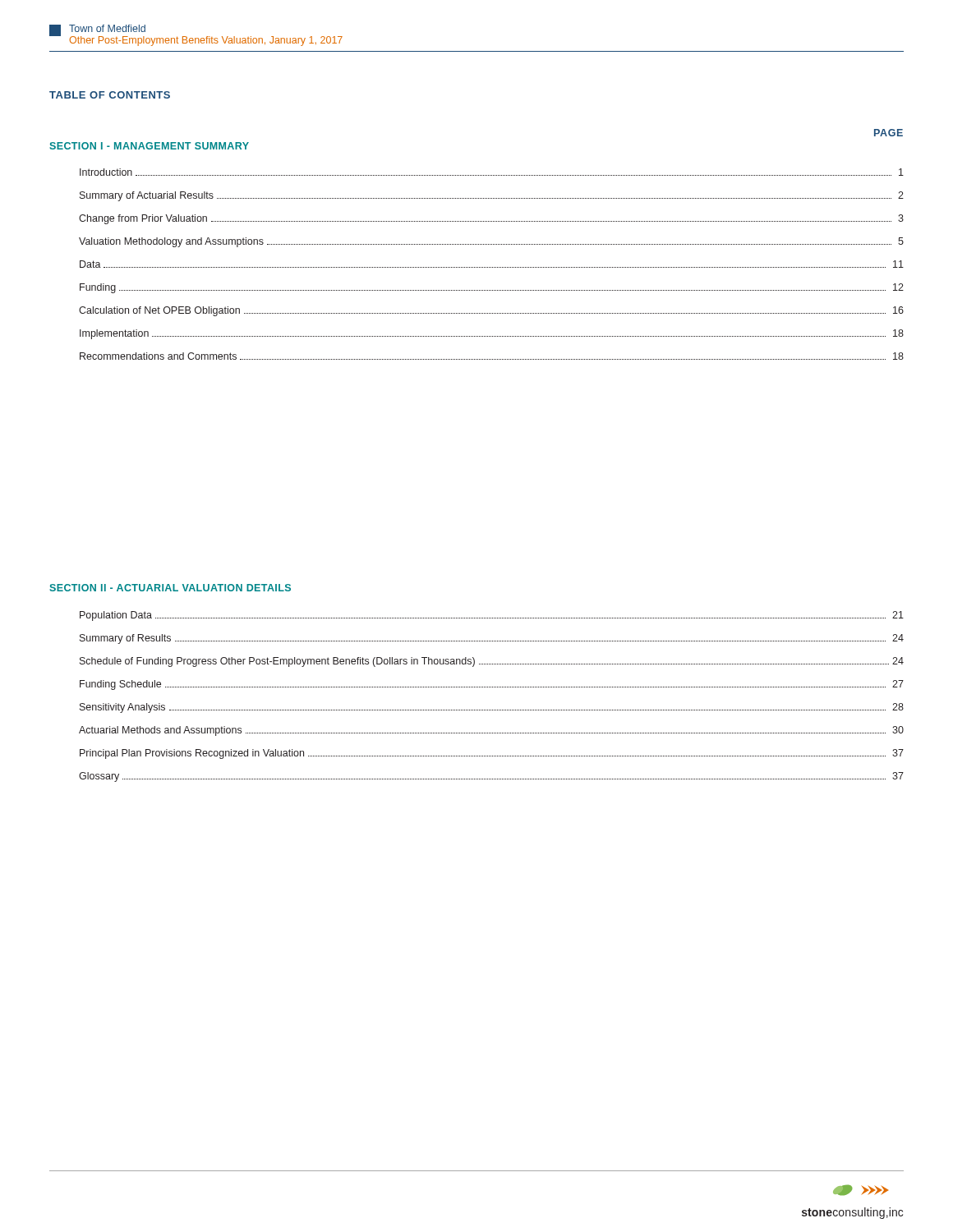This screenshot has width=953, height=1232.
Task: Find "SECTION I - MANAGEMENT SUMMARY" on this page
Action: (149, 146)
